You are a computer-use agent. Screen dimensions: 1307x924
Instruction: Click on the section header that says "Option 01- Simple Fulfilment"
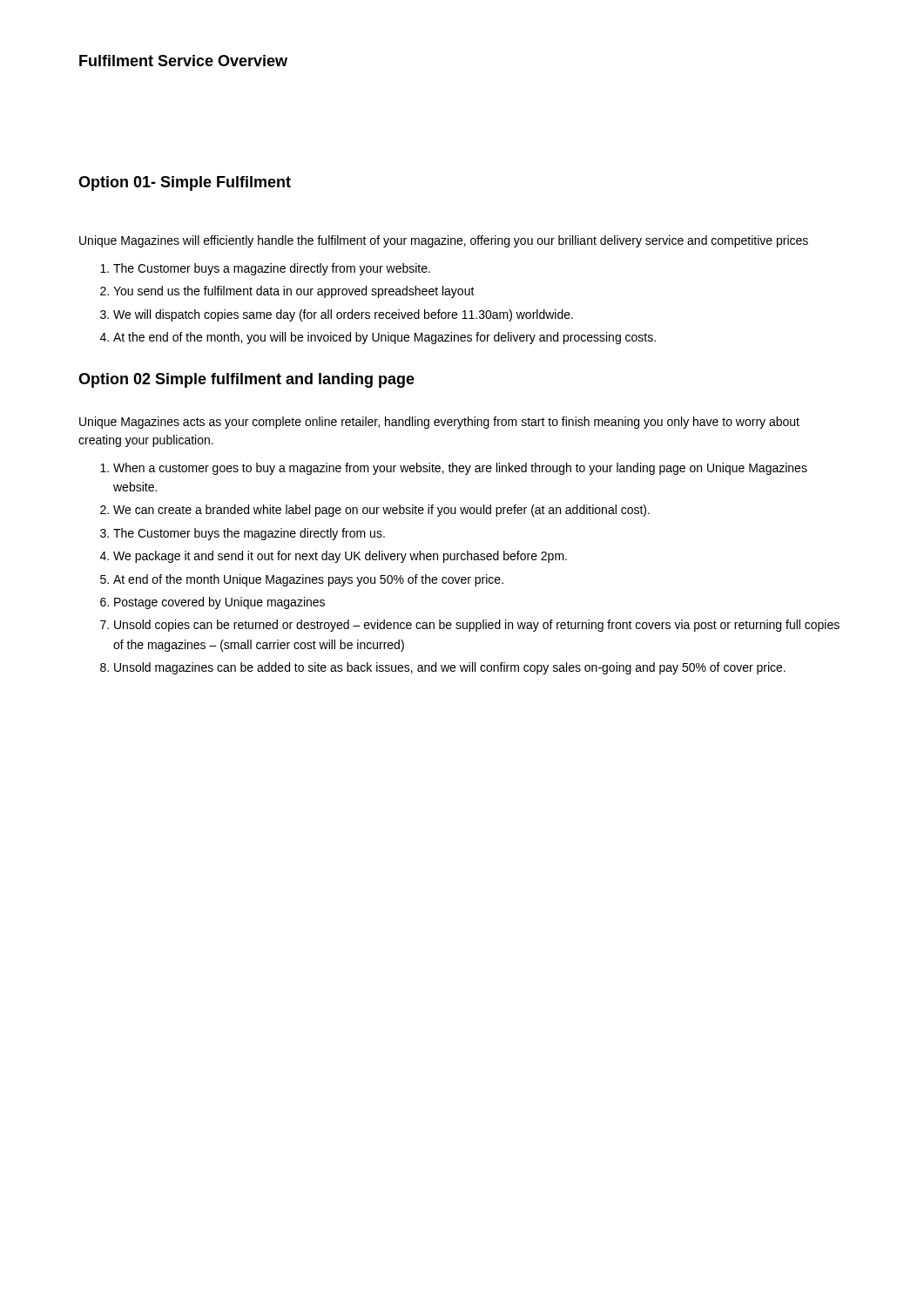click(x=185, y=182)
